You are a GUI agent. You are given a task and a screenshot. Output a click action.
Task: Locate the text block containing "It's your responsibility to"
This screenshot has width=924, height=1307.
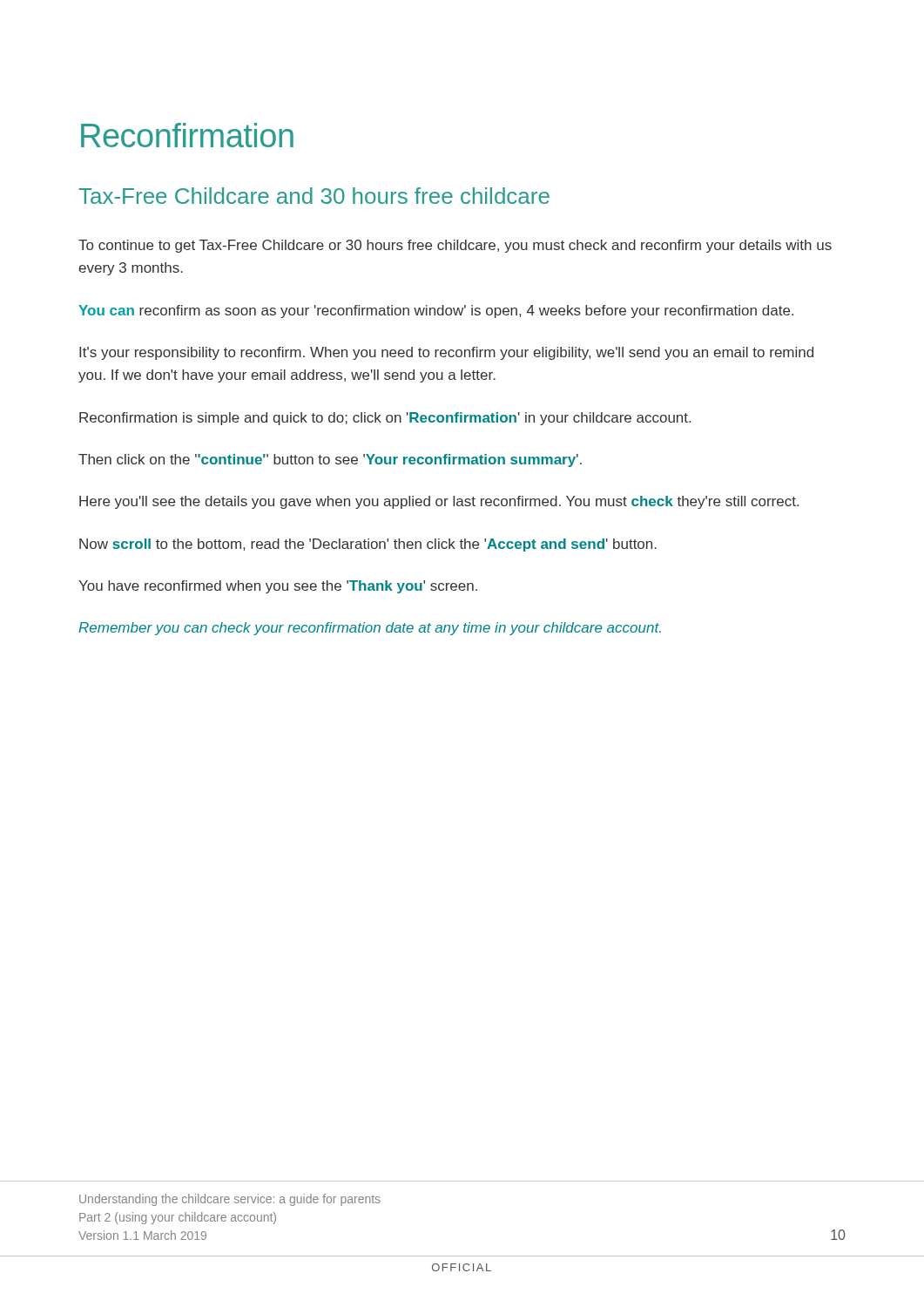tap(446, 364)
